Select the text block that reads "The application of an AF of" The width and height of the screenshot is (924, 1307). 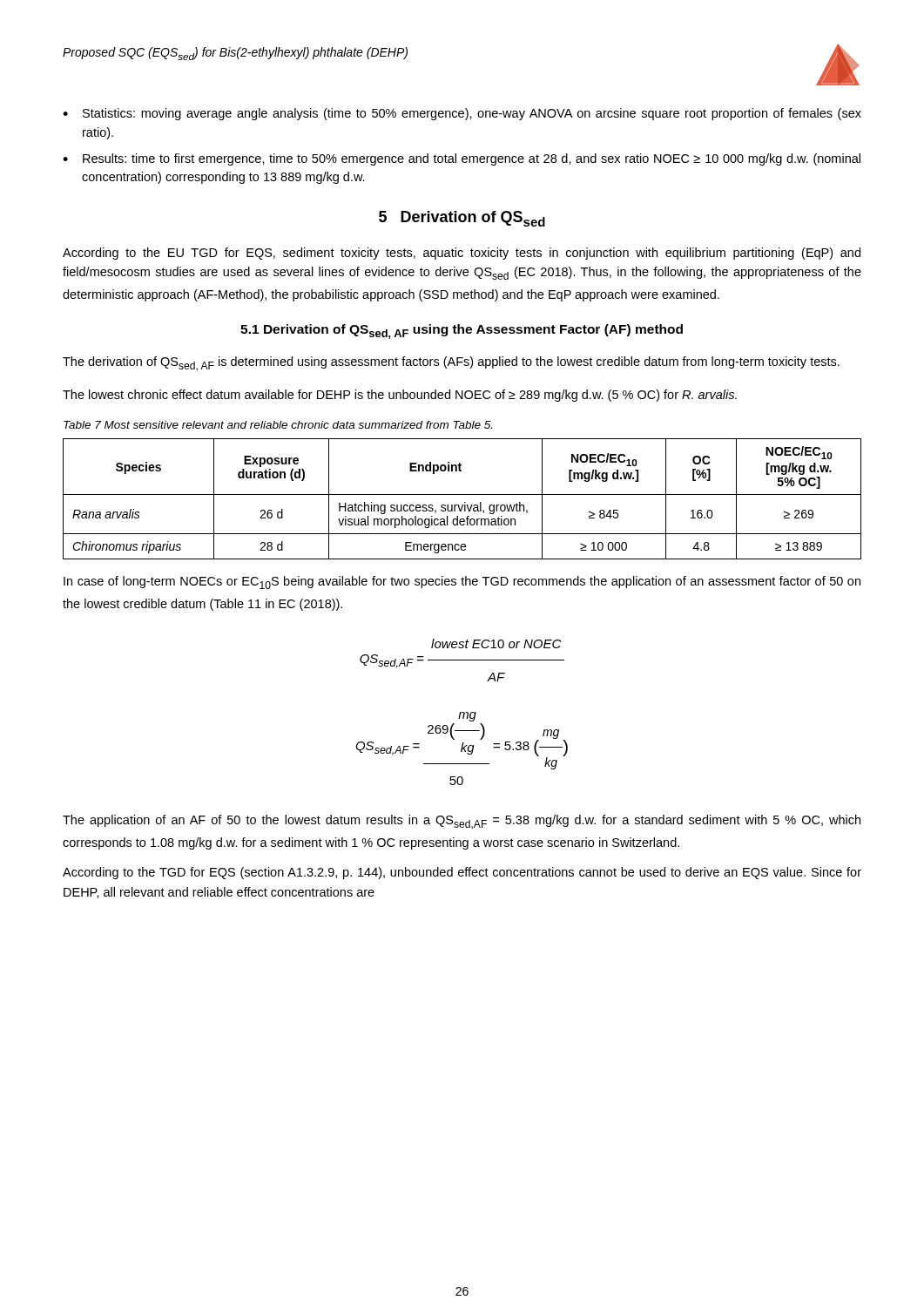click(462, 831)
